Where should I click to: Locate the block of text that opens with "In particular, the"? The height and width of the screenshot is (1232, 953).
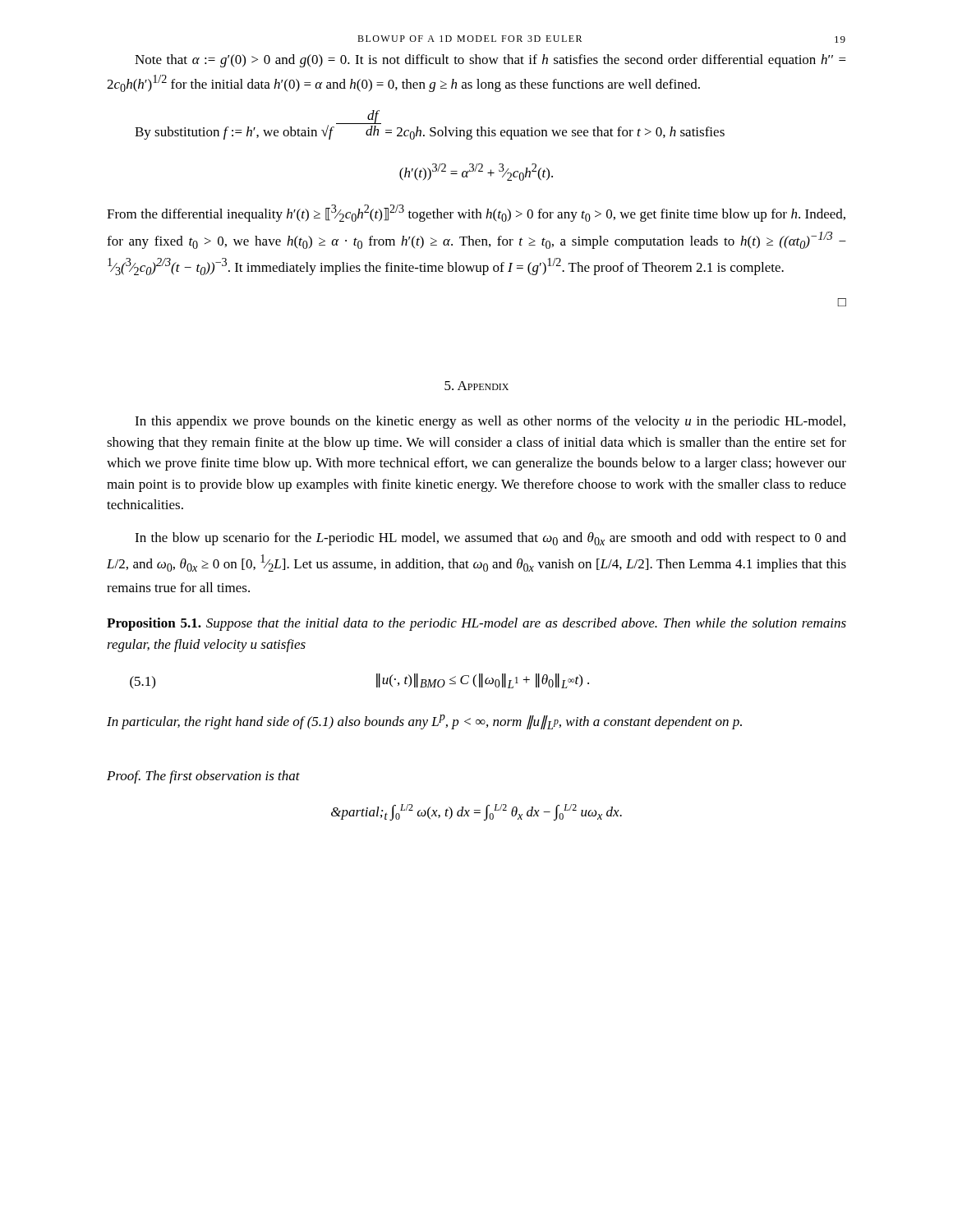coord(425,721)
